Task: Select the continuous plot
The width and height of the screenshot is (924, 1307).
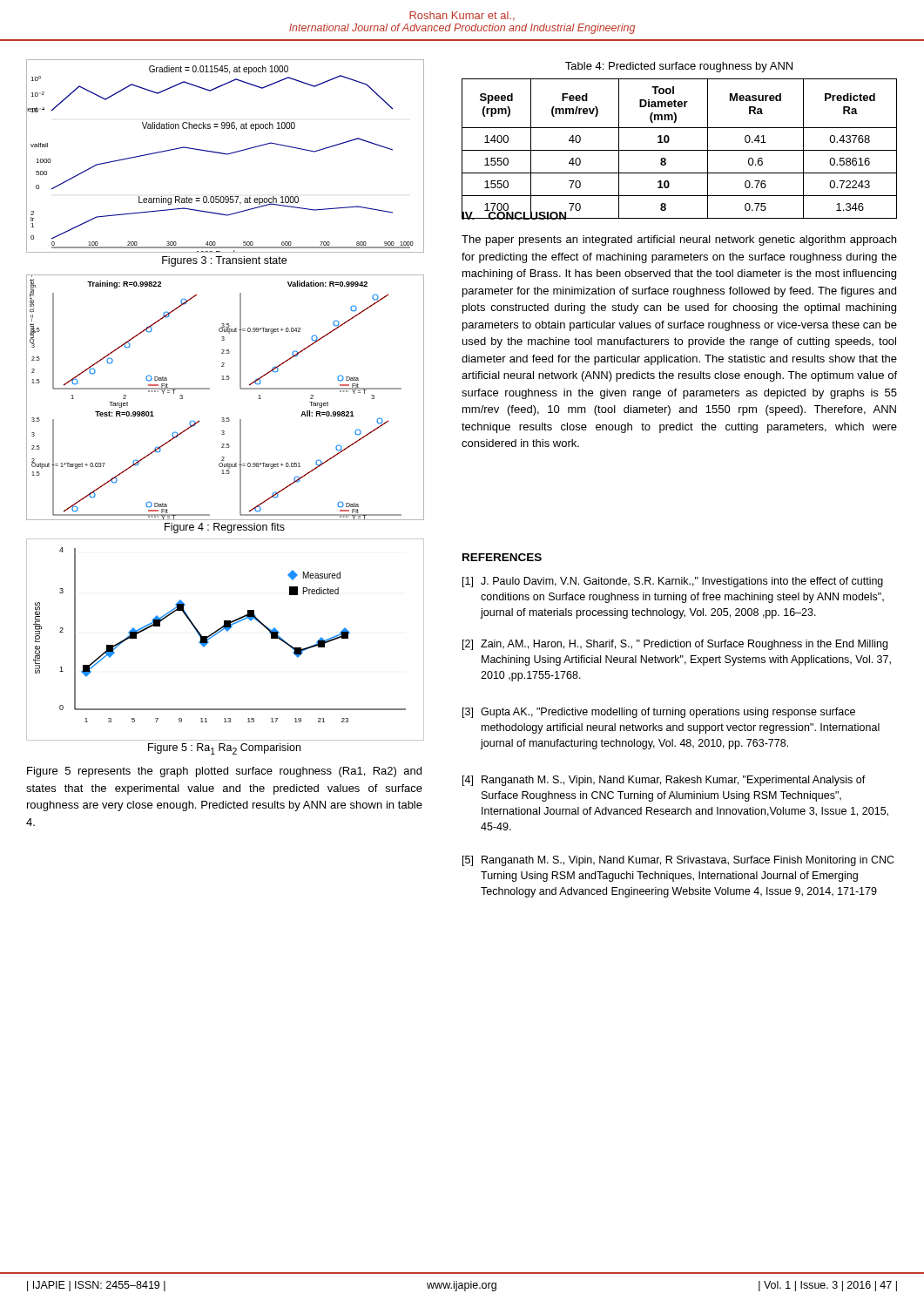Action: pos(225,156)
